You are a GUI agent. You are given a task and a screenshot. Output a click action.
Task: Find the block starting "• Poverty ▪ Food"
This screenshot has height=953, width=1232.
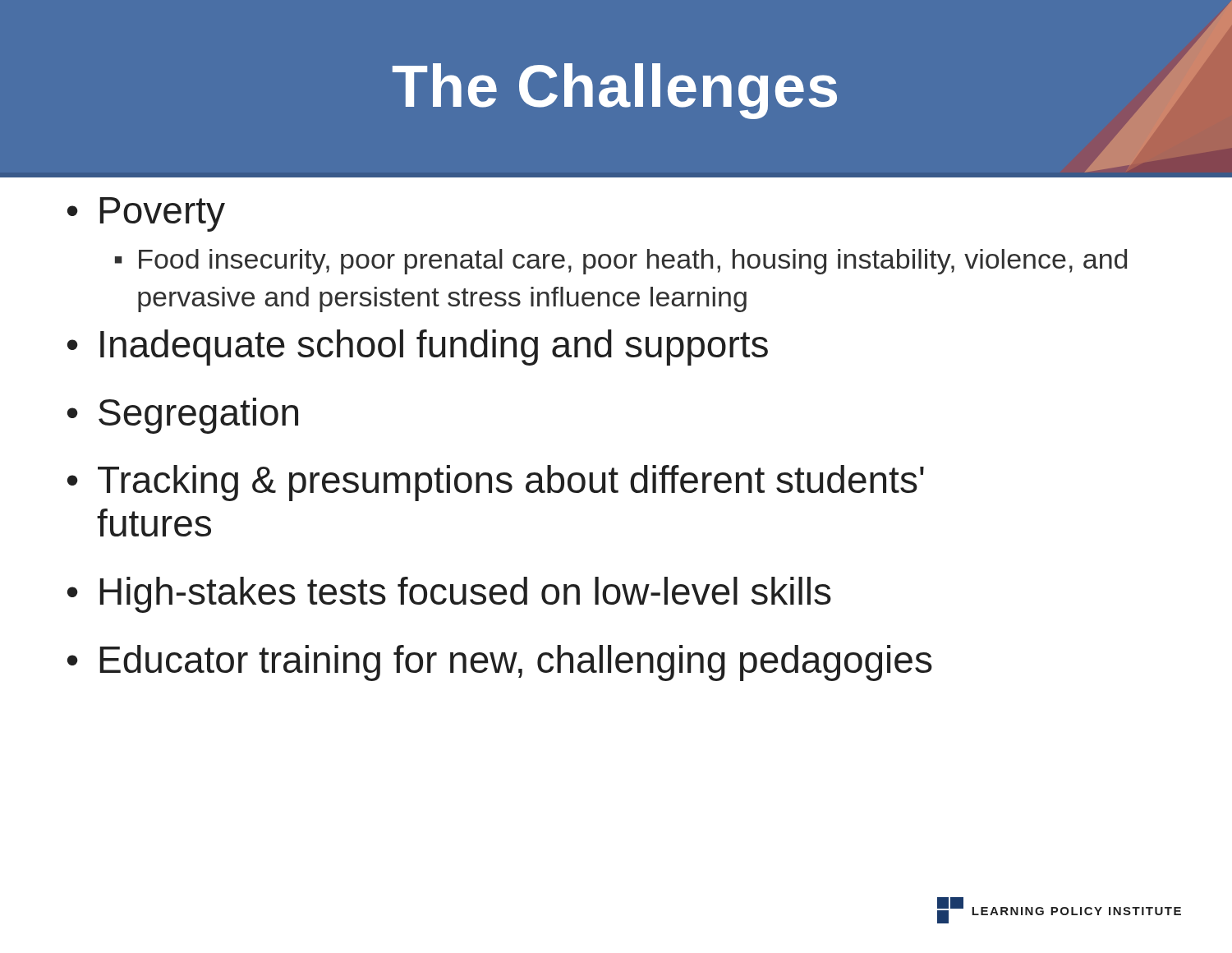click(620, 252)
